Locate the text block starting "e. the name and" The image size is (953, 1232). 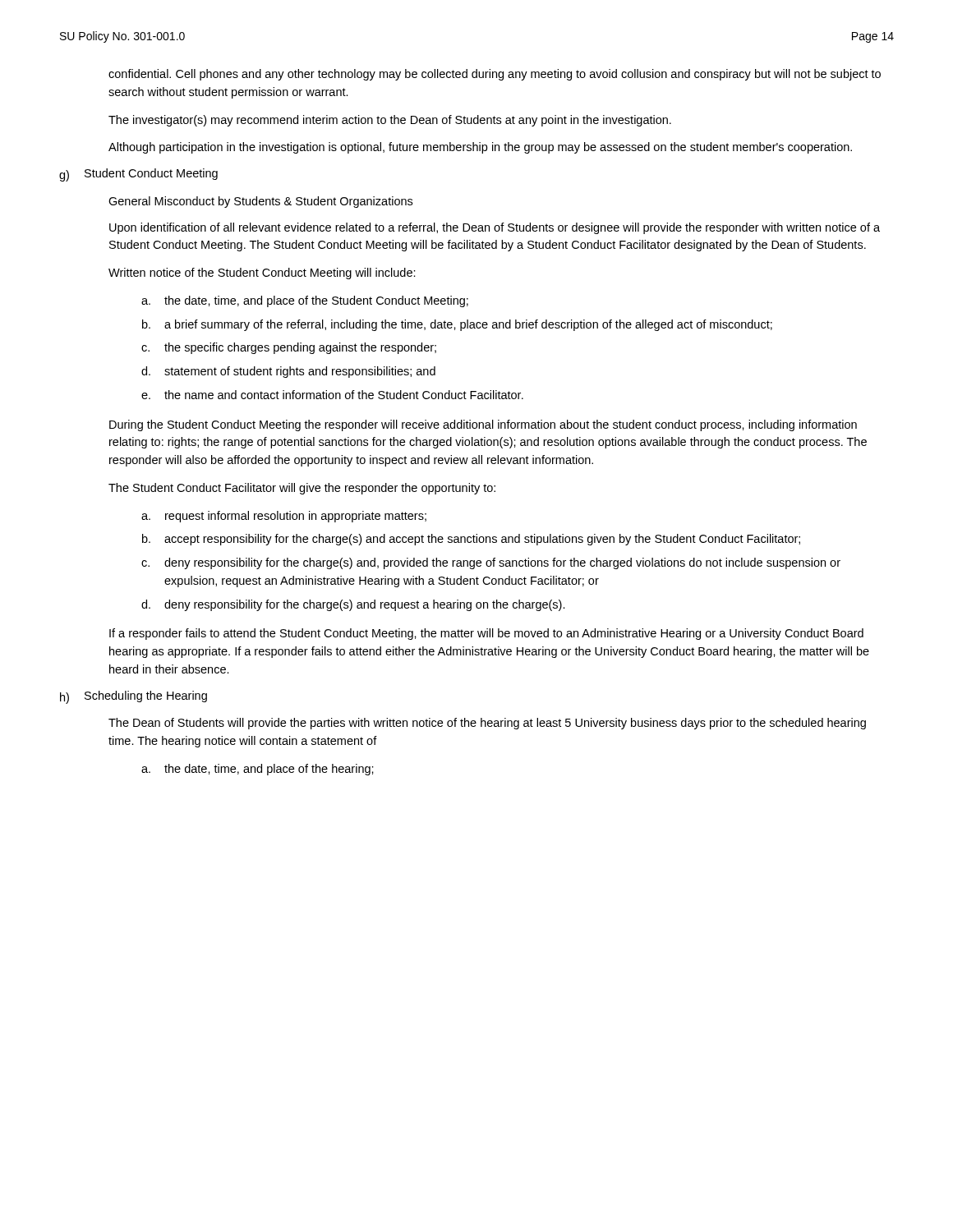tap(518, 396)
